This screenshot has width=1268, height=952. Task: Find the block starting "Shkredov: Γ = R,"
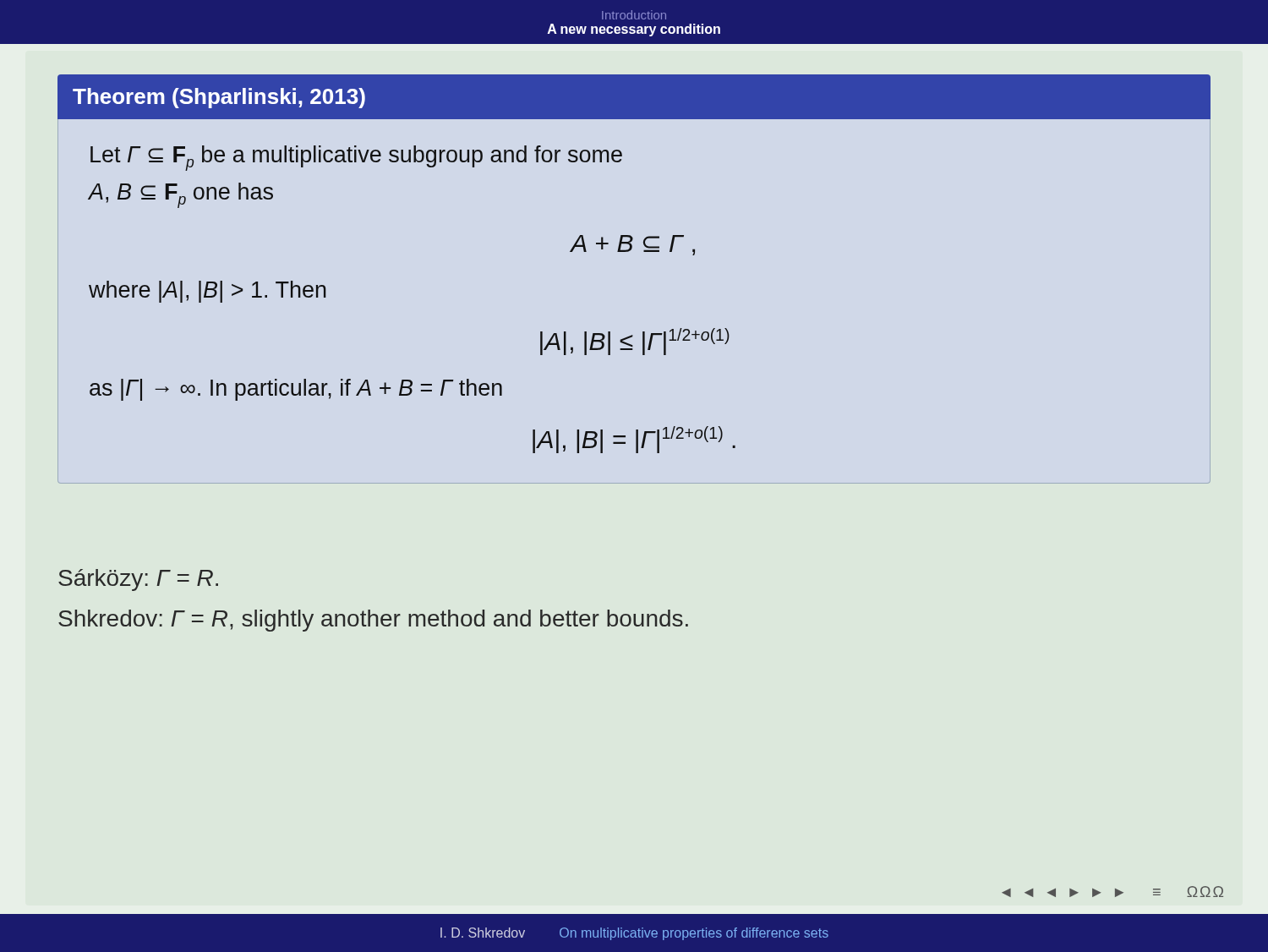(374, 618)
